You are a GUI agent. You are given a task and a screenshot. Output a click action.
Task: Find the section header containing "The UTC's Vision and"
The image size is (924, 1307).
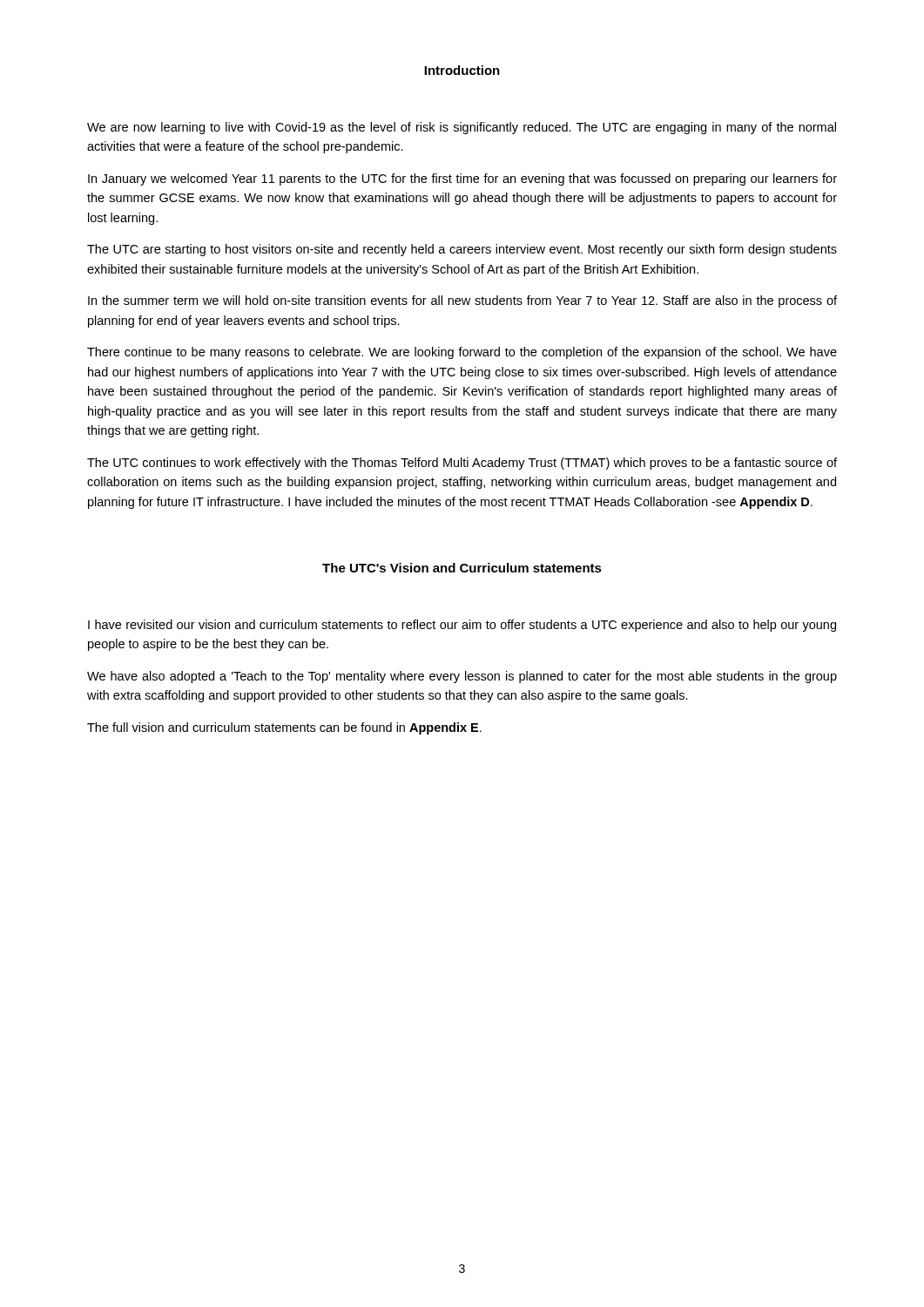462,568
